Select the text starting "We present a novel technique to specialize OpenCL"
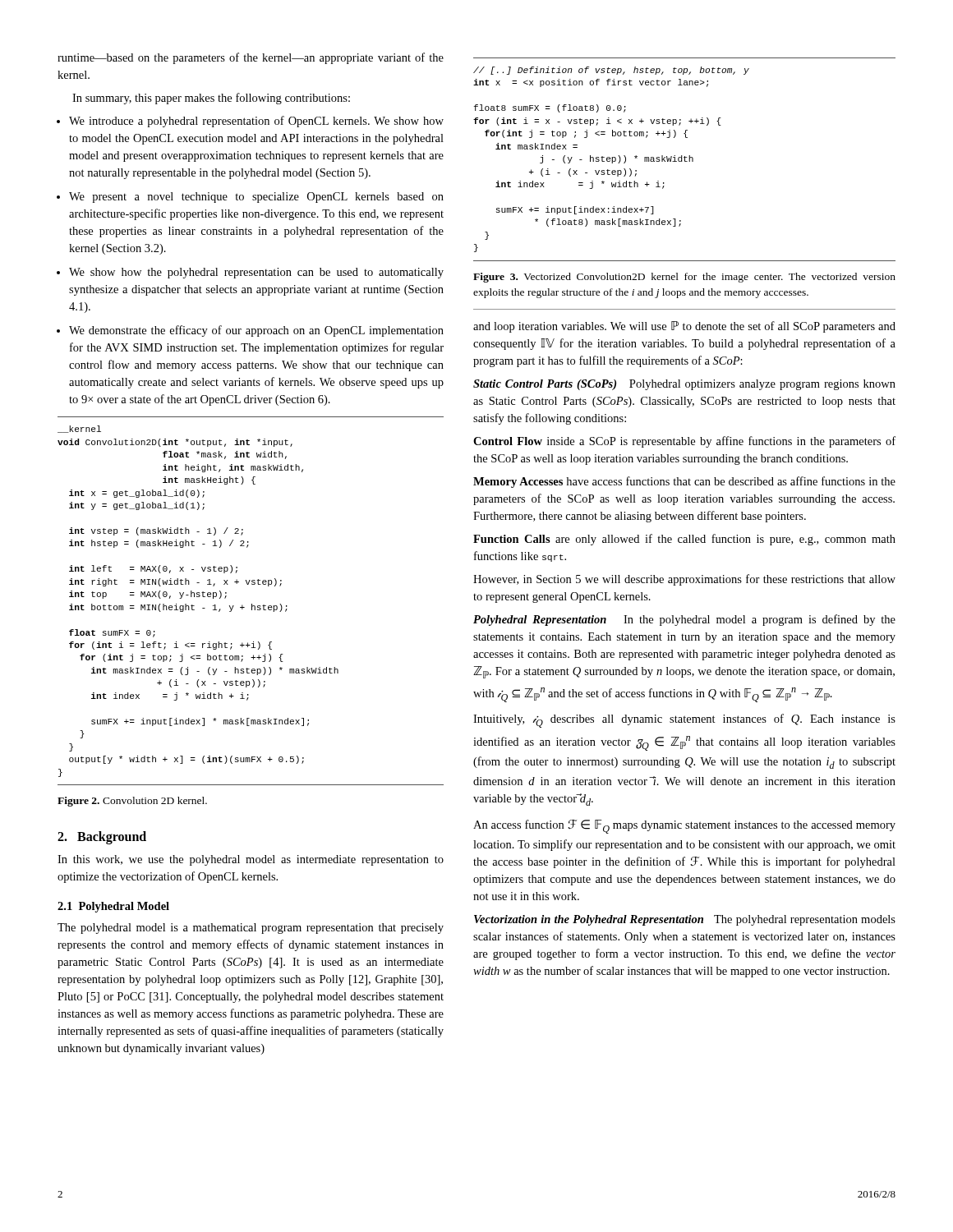953x1232 pixels. [256, 222]
